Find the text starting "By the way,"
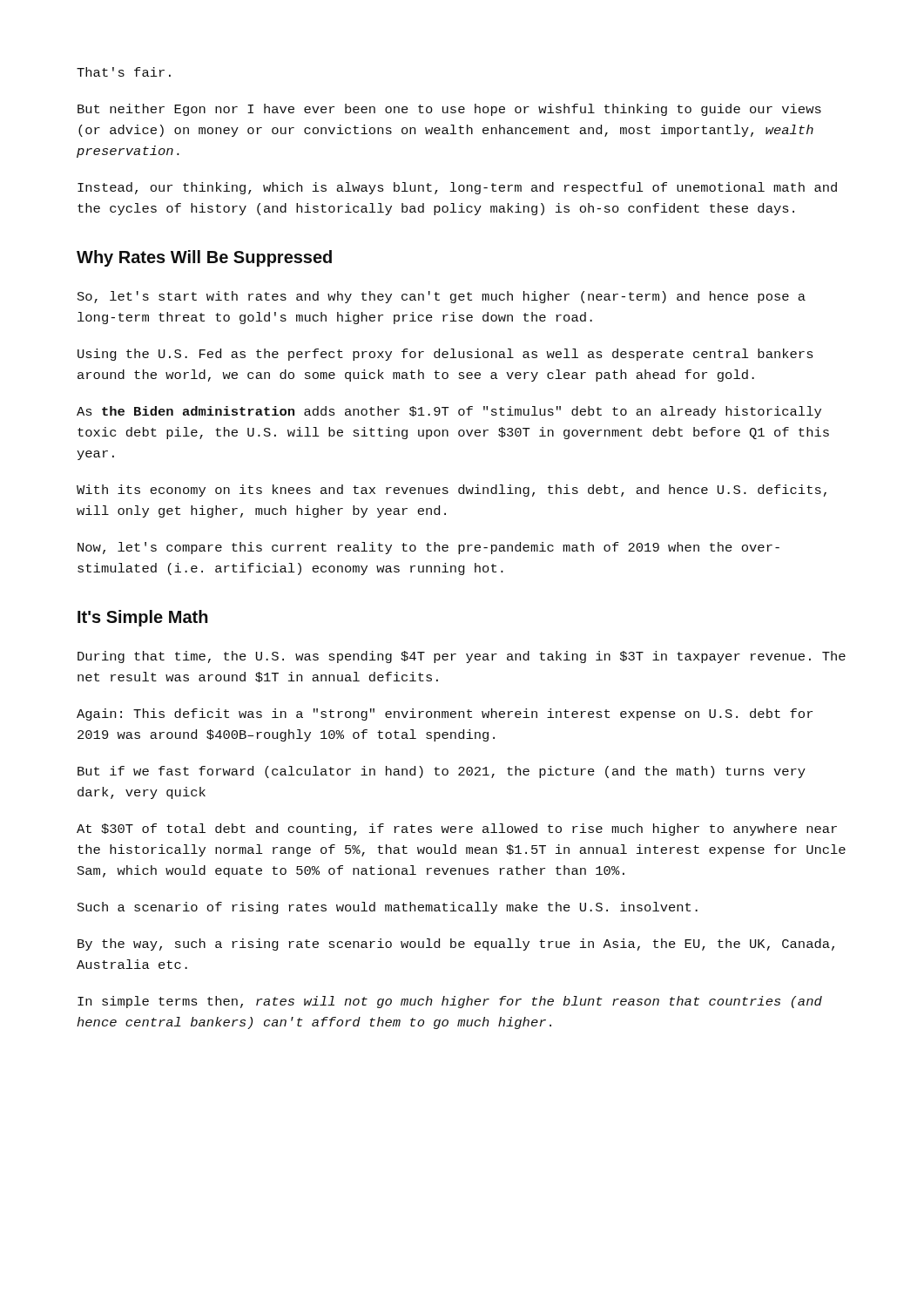The image size is (924, 1307). click(x=457, y=955)
